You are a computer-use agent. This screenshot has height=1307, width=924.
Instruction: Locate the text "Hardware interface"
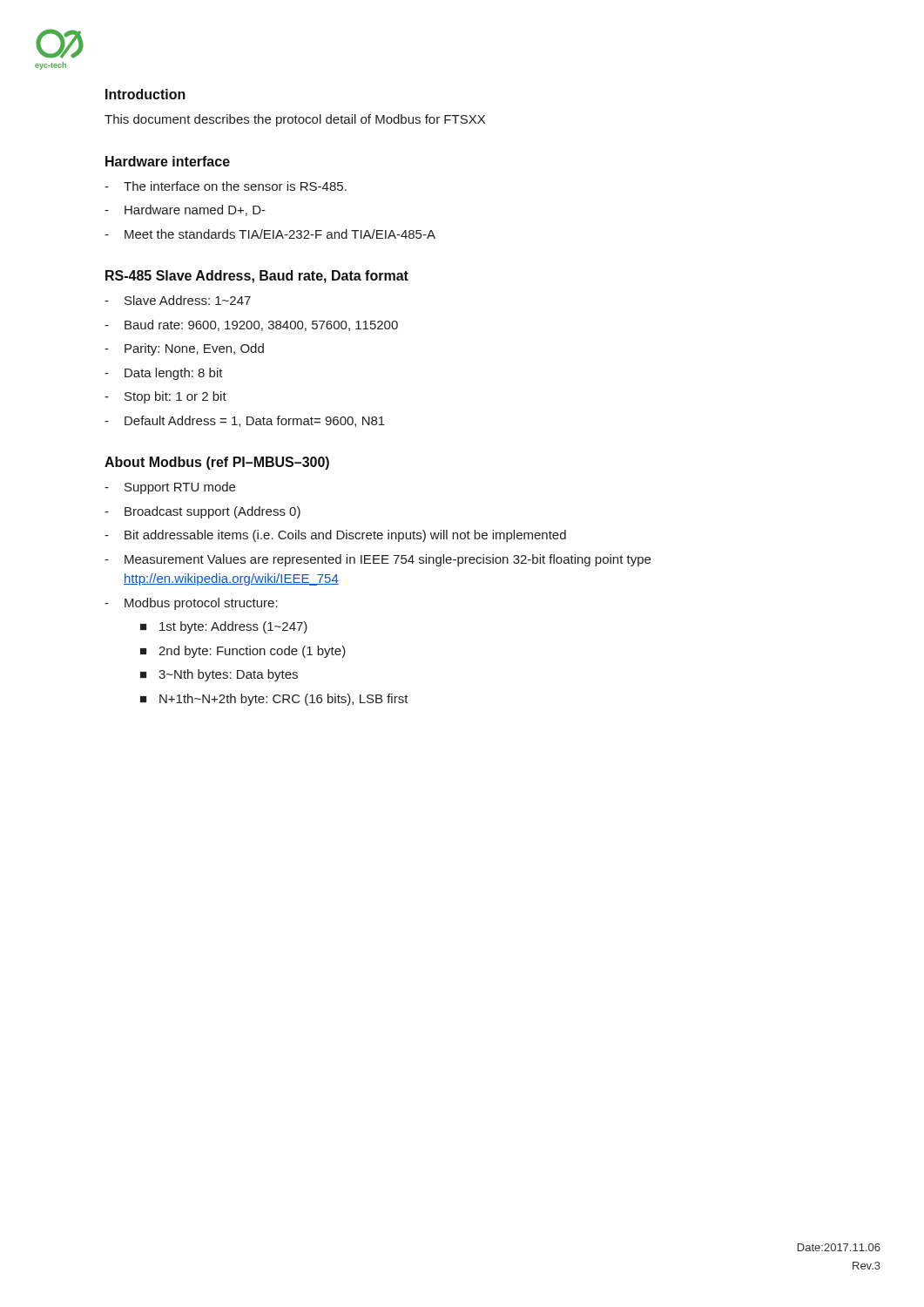pos(167,161)
